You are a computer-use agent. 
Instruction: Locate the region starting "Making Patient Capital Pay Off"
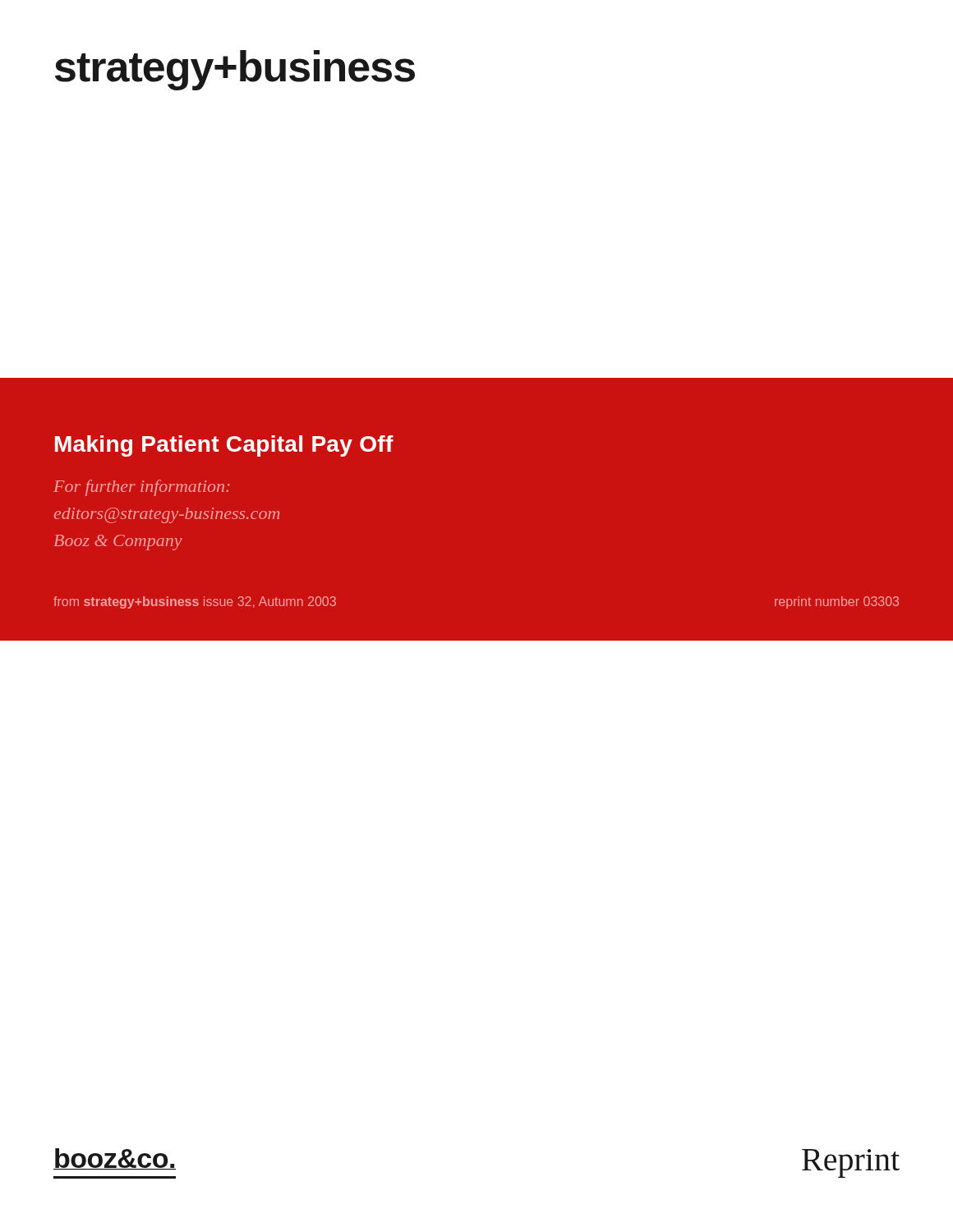pos(223,444)
